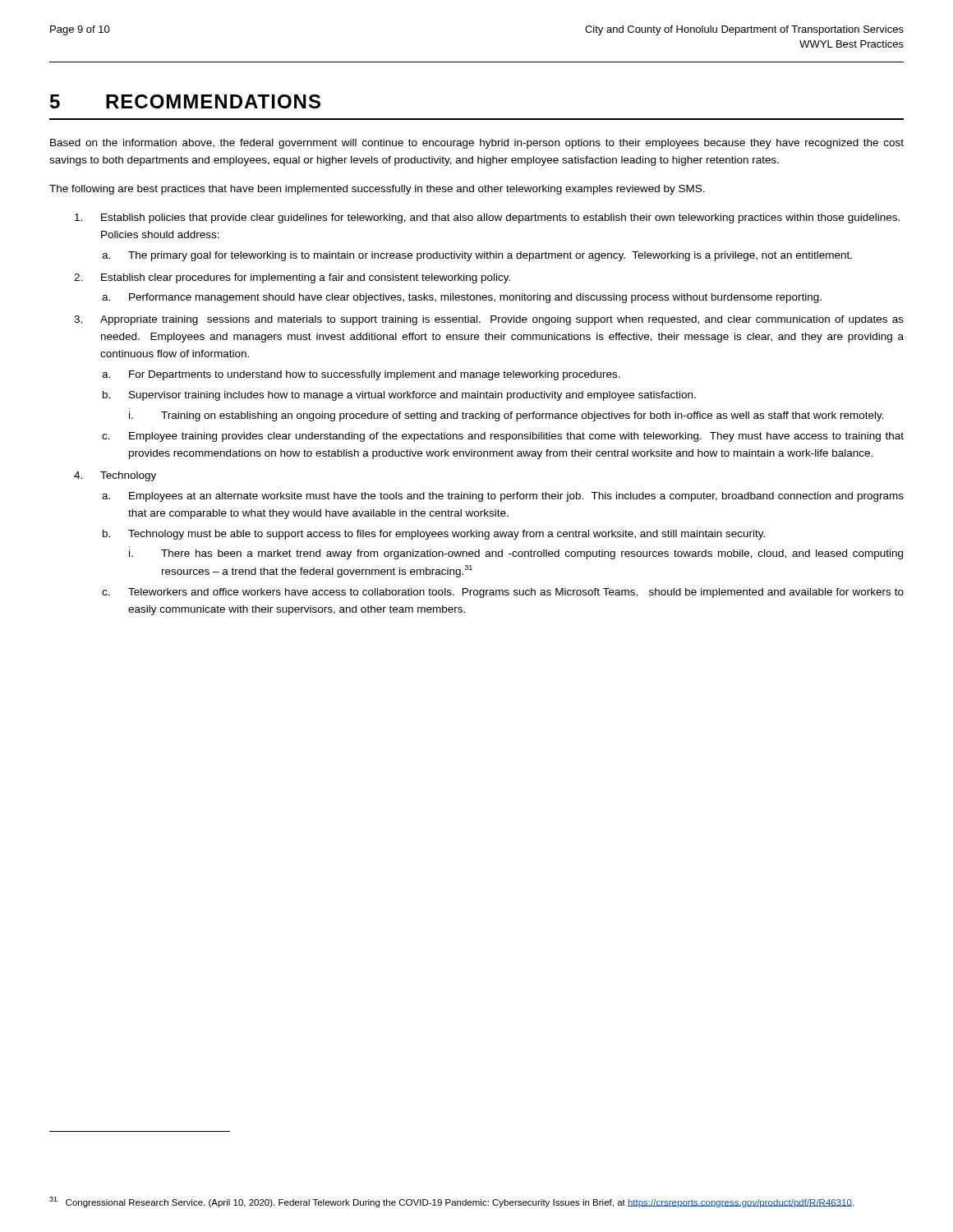
Task: Locate the list item that reads "Appropriate training sessions and materials"
Action: coord(502,388)
